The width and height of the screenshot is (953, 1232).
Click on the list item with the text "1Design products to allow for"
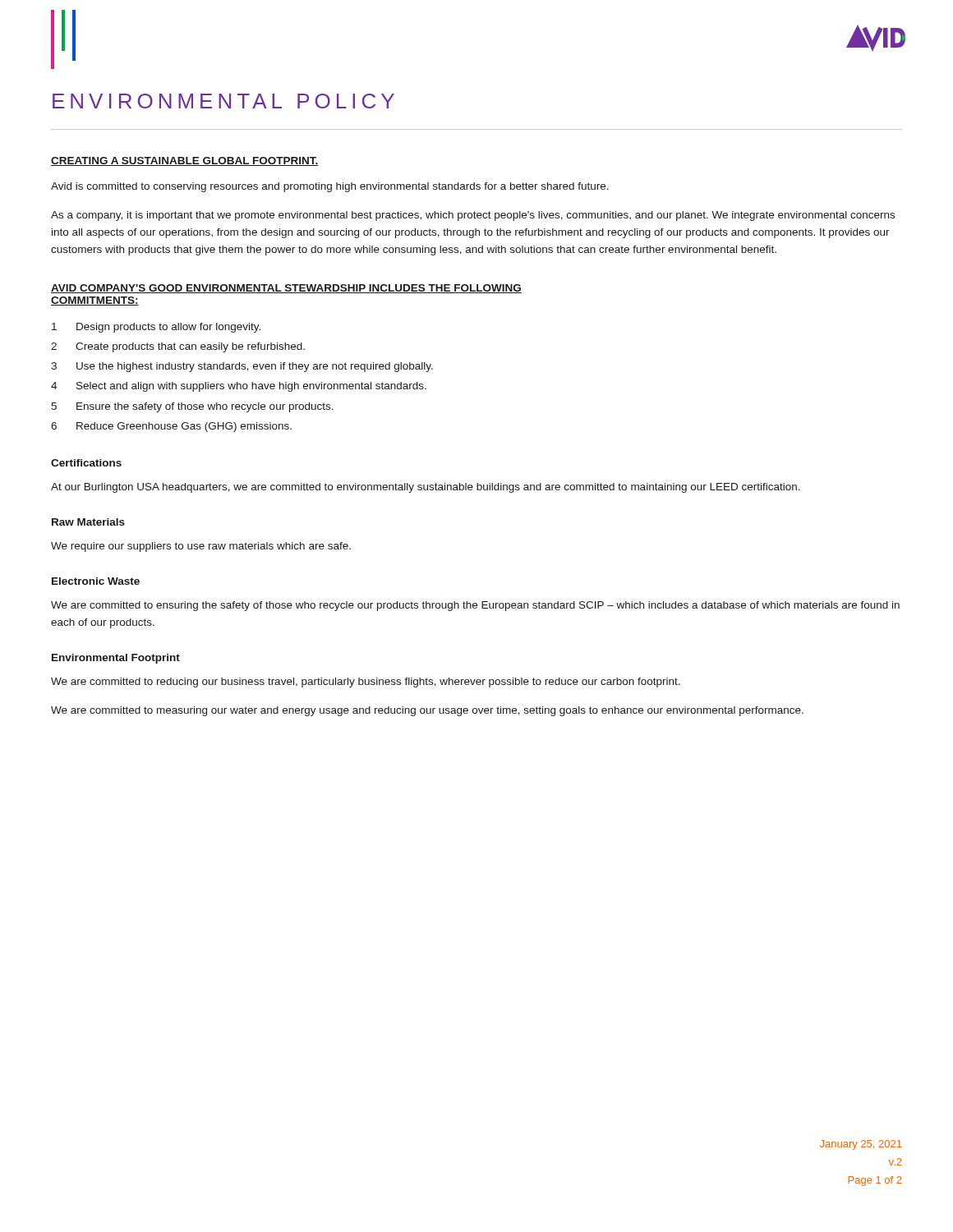tap(156, 327)
